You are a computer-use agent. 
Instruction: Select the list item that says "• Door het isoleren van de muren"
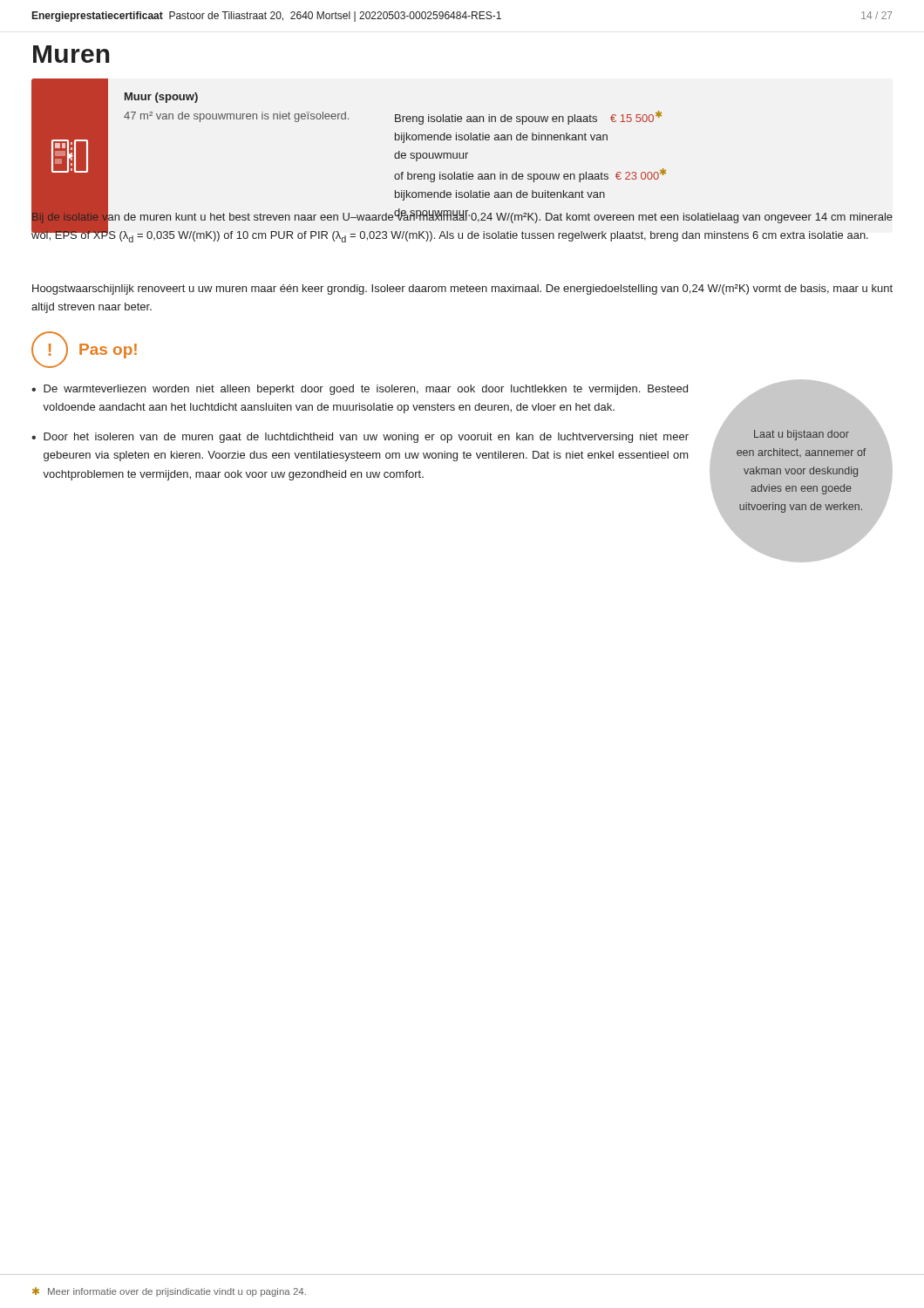tap(360, 455)
